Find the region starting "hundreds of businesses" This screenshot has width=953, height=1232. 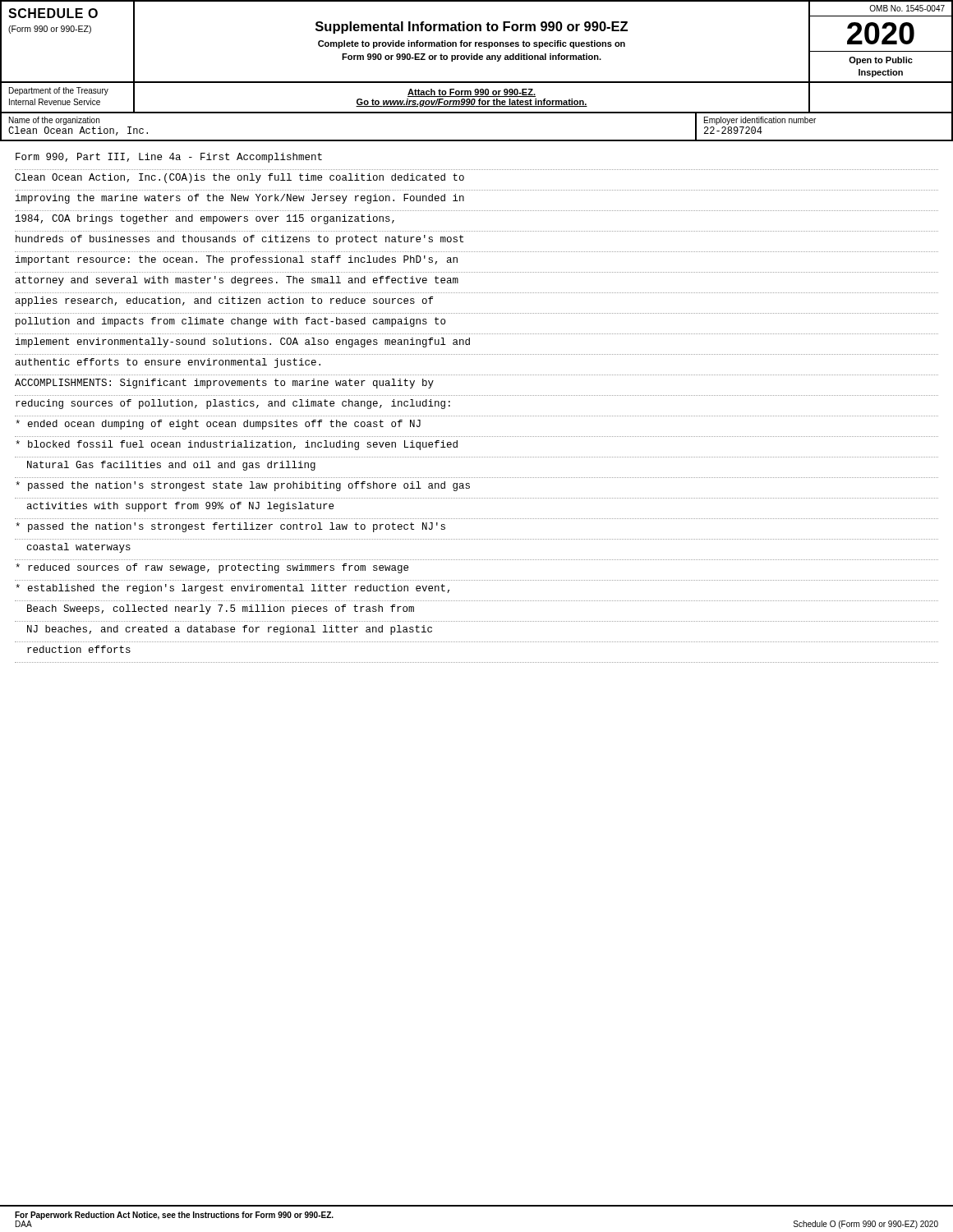pos(240,240)
